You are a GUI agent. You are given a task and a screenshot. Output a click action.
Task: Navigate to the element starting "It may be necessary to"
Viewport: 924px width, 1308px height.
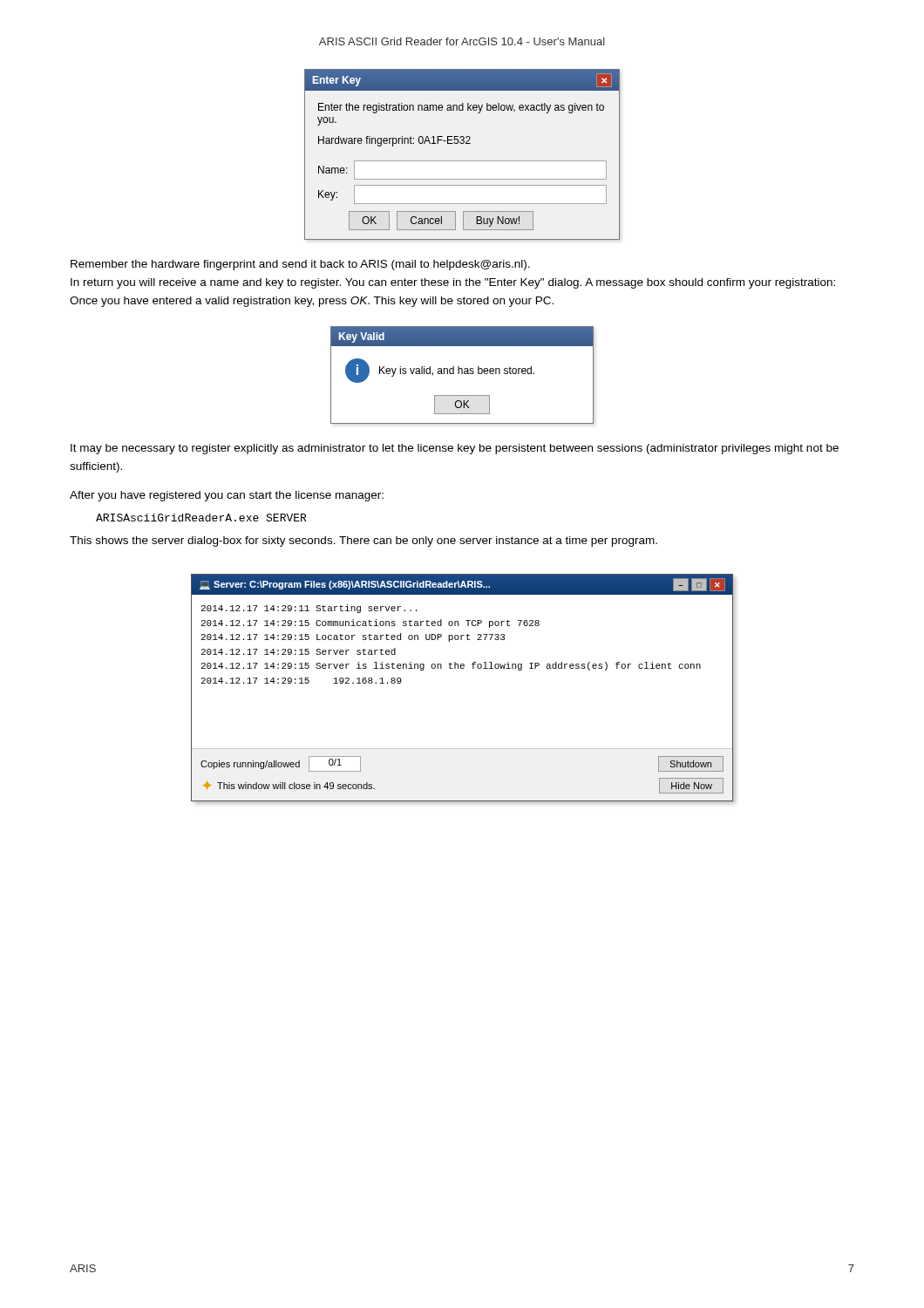[x=454, y=457]
